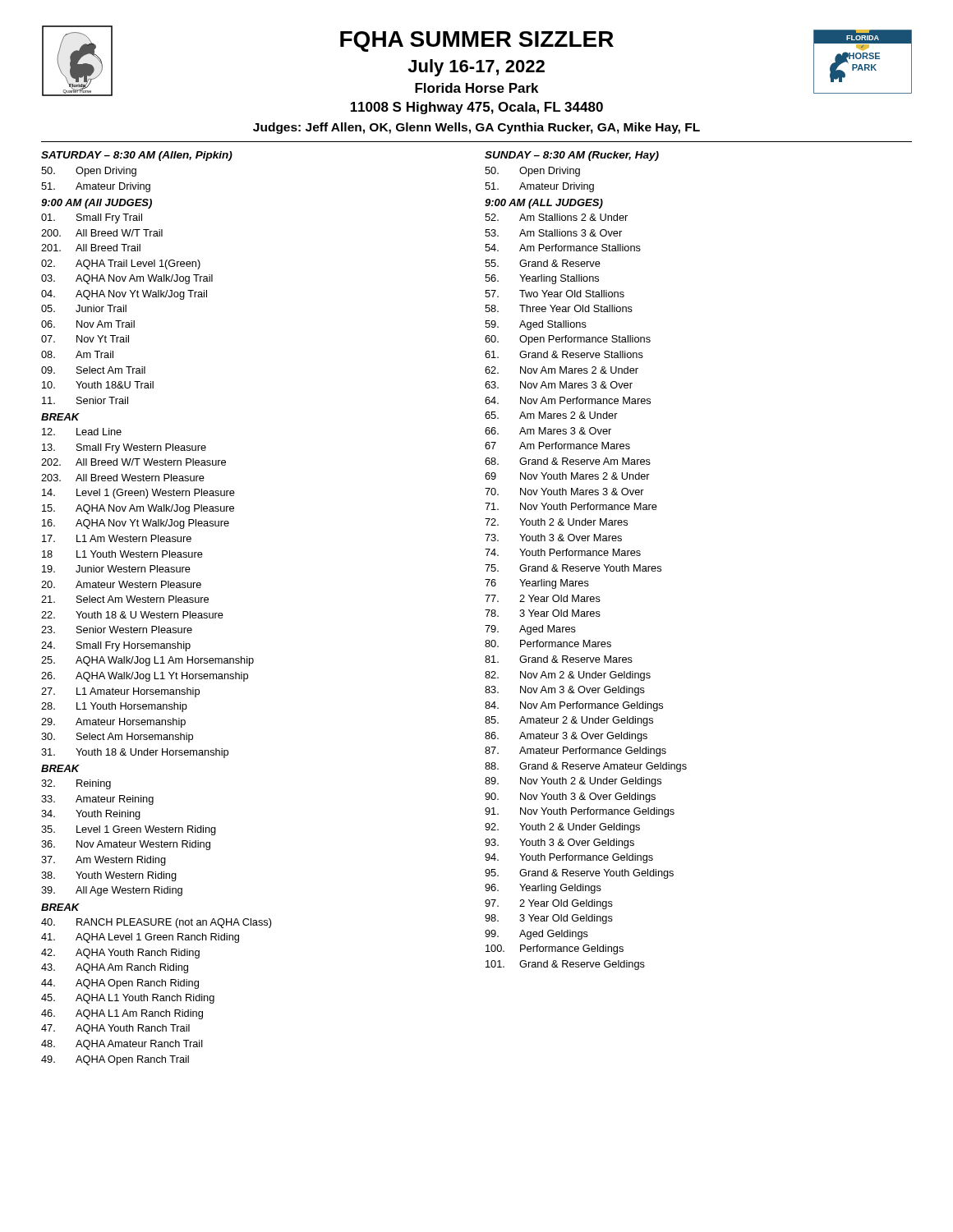Locate the text "10.Youth 18&U Trail"
953x1232 pixels.
click(x=98, y=385)
